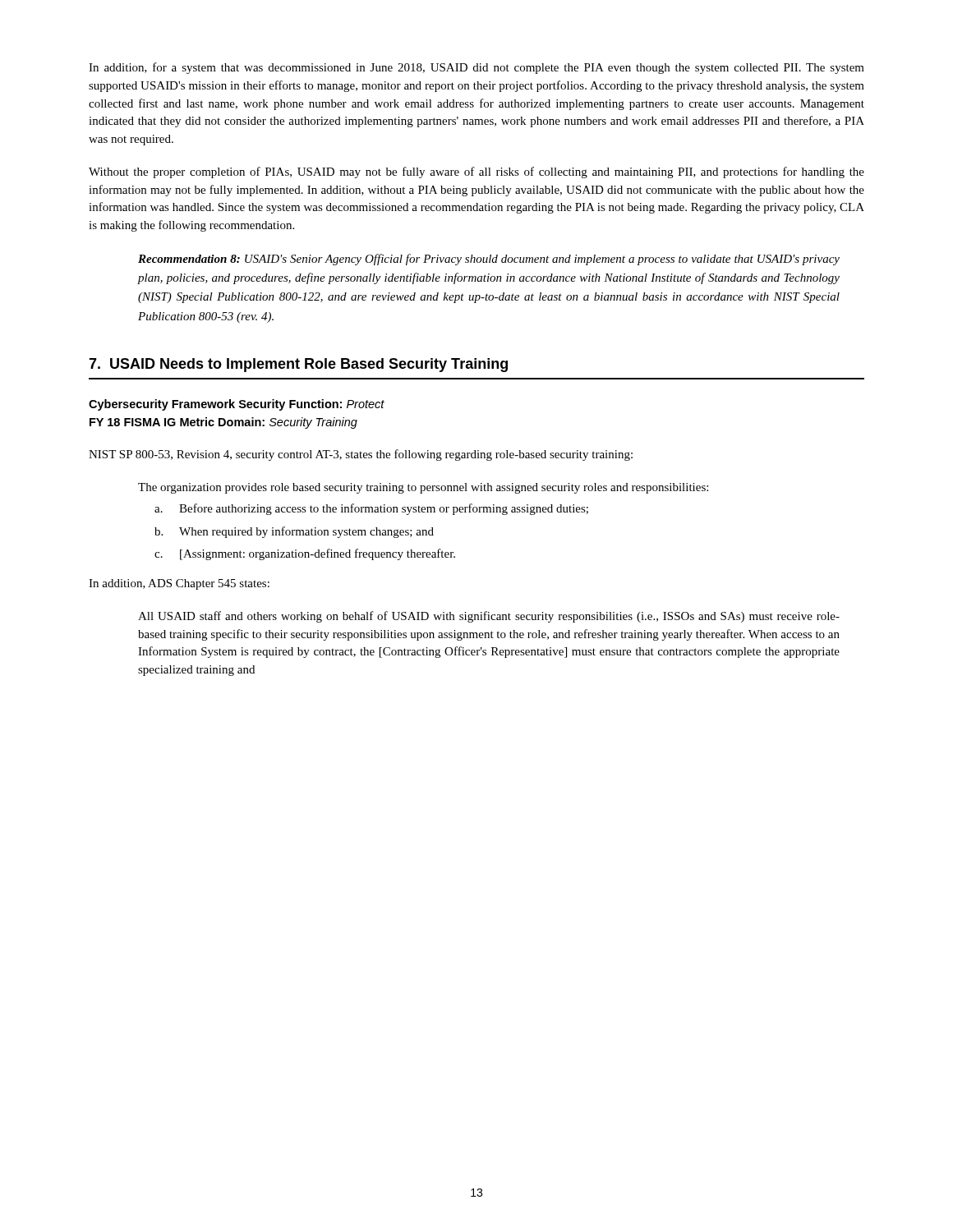Click on the region starting "The organization provides role"
The image size is (953, 1232).
click(424, 487)
